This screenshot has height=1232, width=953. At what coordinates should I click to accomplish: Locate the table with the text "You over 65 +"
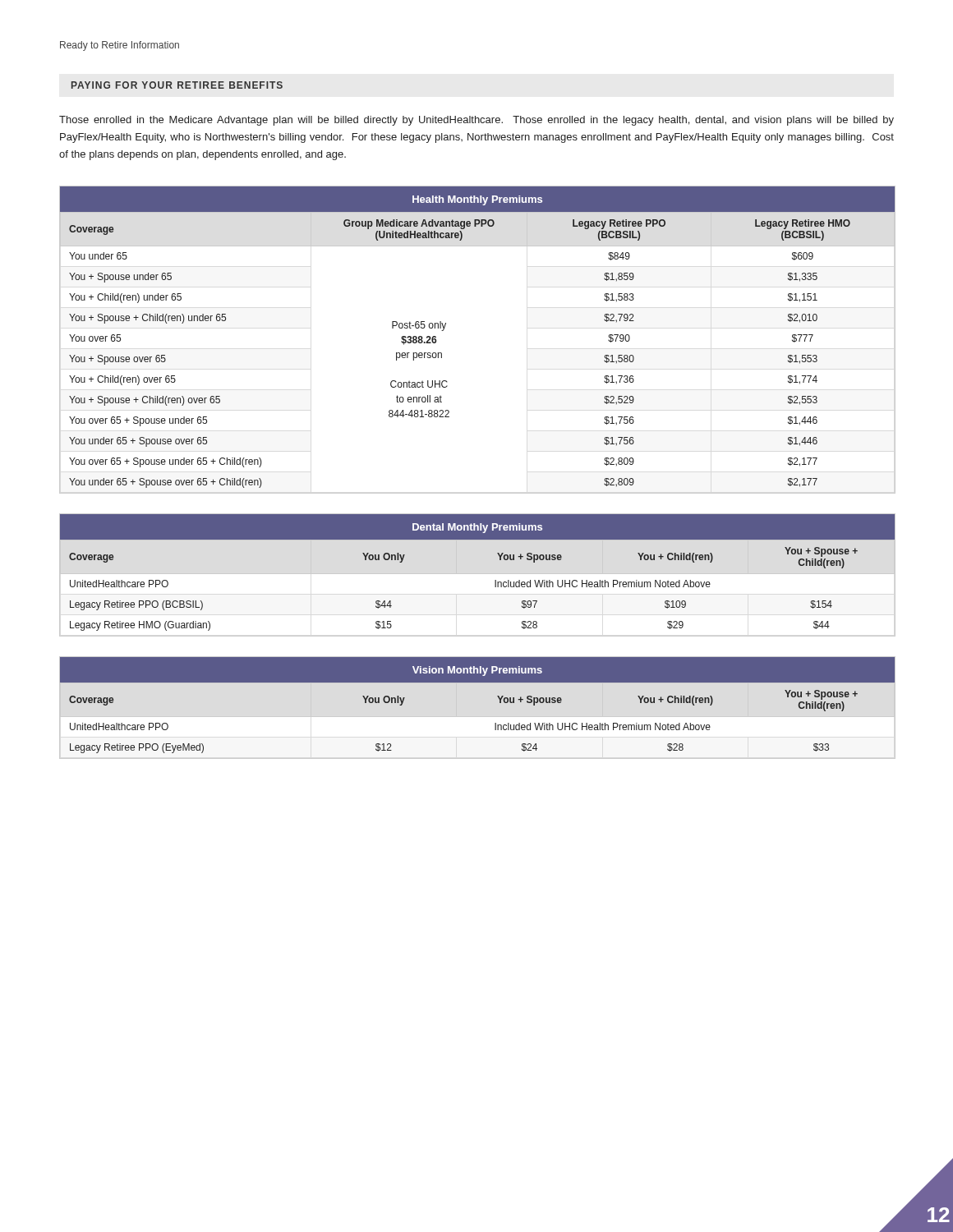pyautogui.click(x=476, y=340)
